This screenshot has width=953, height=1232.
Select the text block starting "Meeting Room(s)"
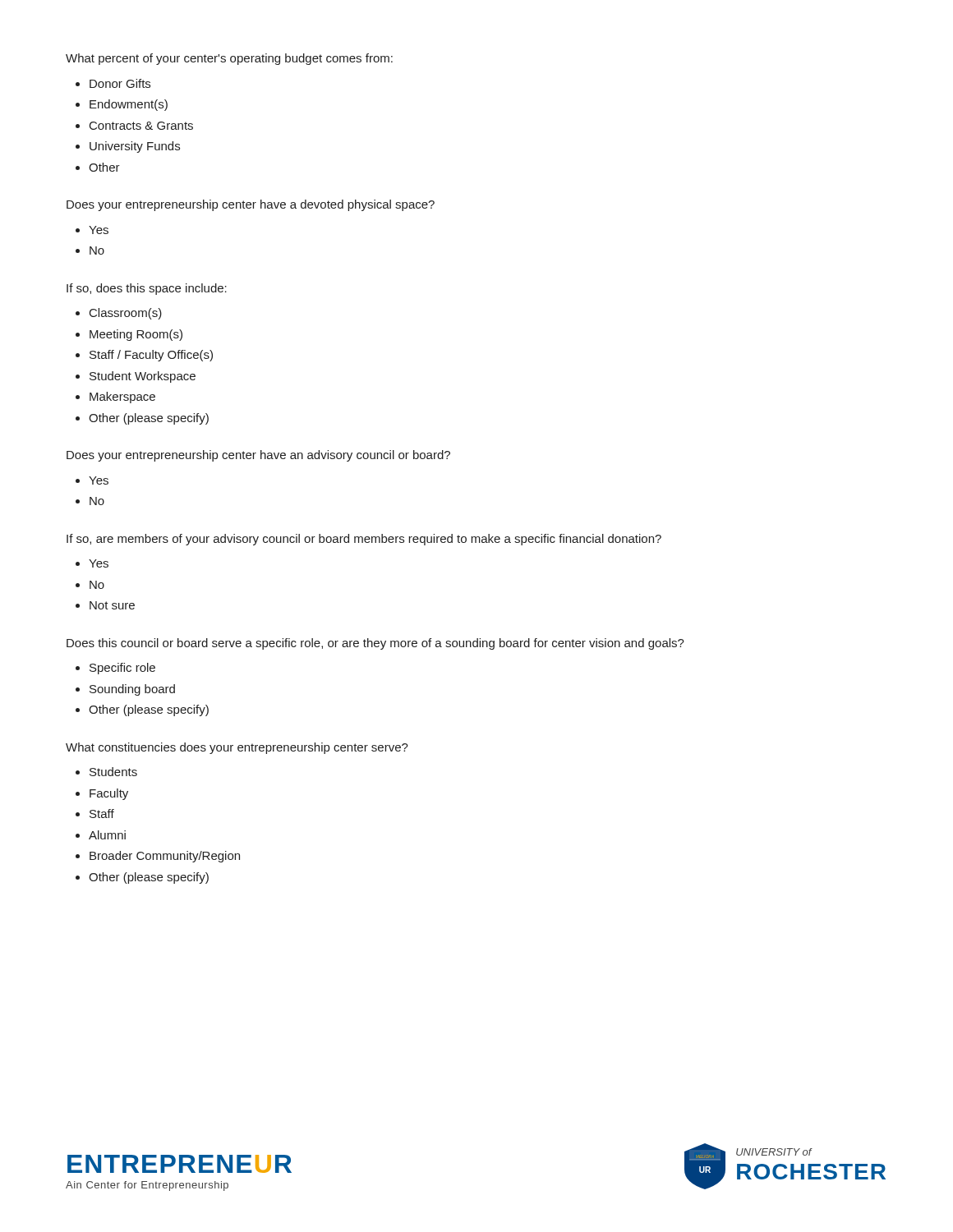tap(136, 333)
